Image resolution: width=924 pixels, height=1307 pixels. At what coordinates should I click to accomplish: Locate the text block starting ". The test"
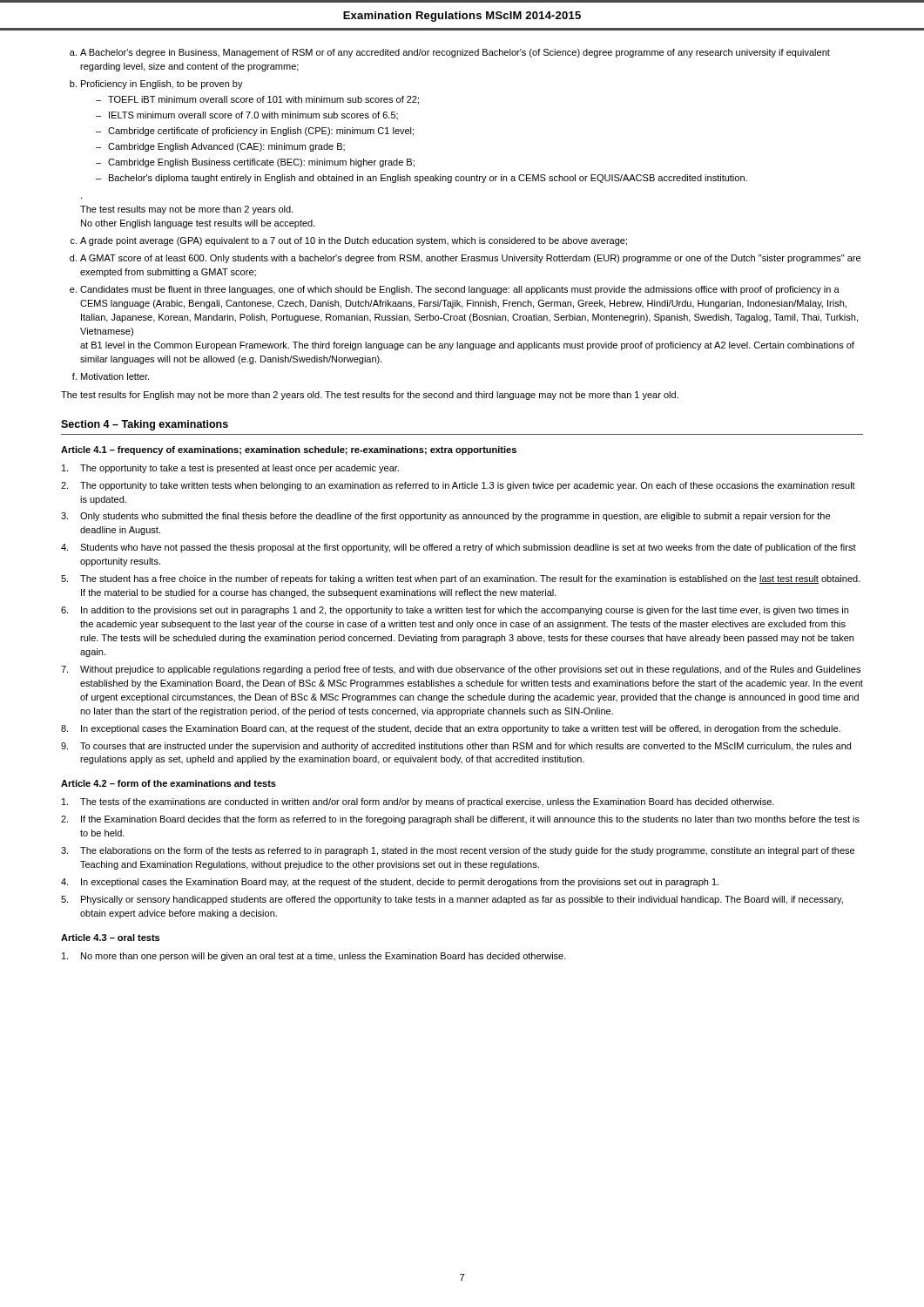198,209
